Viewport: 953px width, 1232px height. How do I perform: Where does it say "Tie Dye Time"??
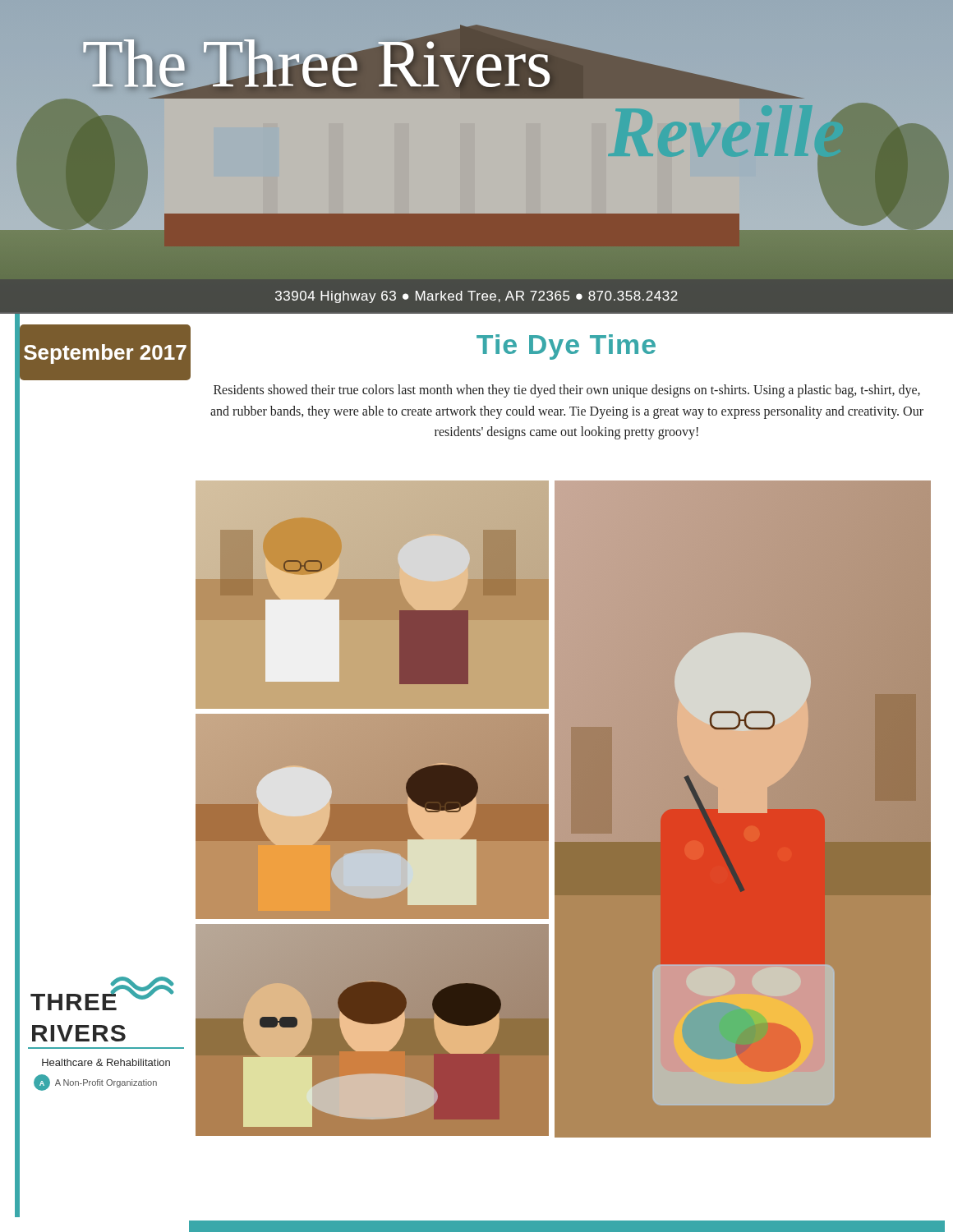[x=567, y=344]
